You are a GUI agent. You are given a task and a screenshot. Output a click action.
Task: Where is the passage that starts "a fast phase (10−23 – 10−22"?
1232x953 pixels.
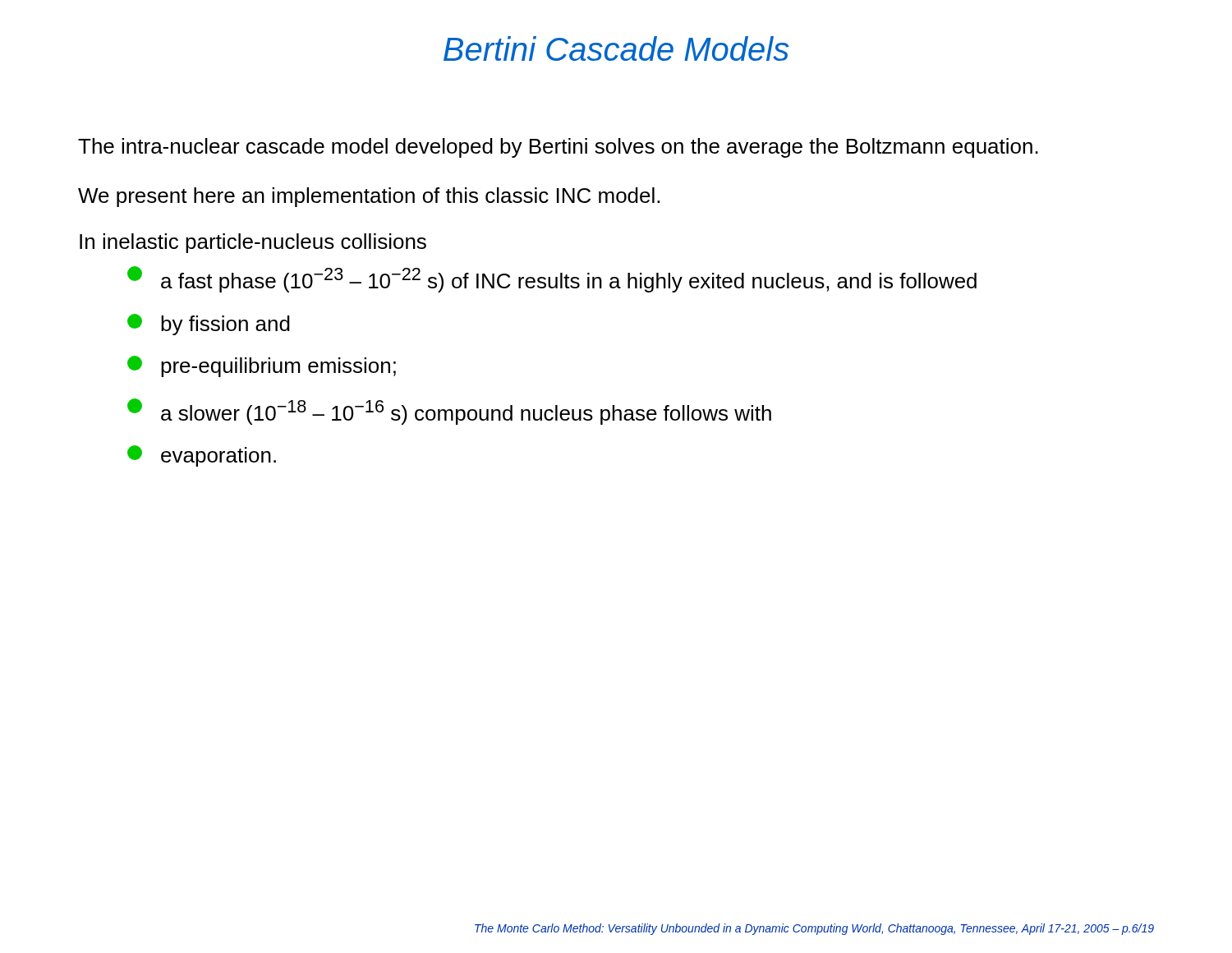[641, 279]
